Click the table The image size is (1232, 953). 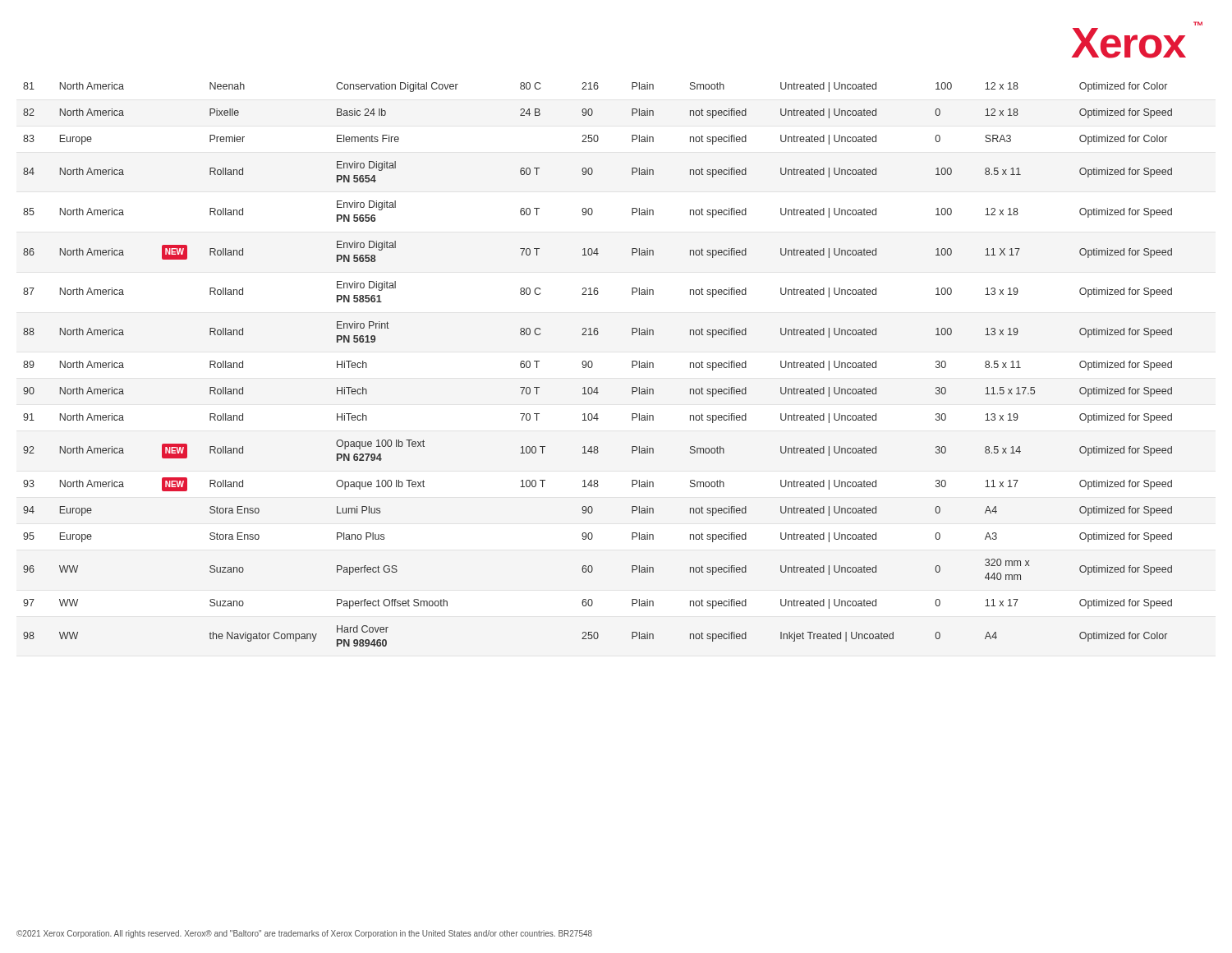pyautogui.click(x=616, y=365)
